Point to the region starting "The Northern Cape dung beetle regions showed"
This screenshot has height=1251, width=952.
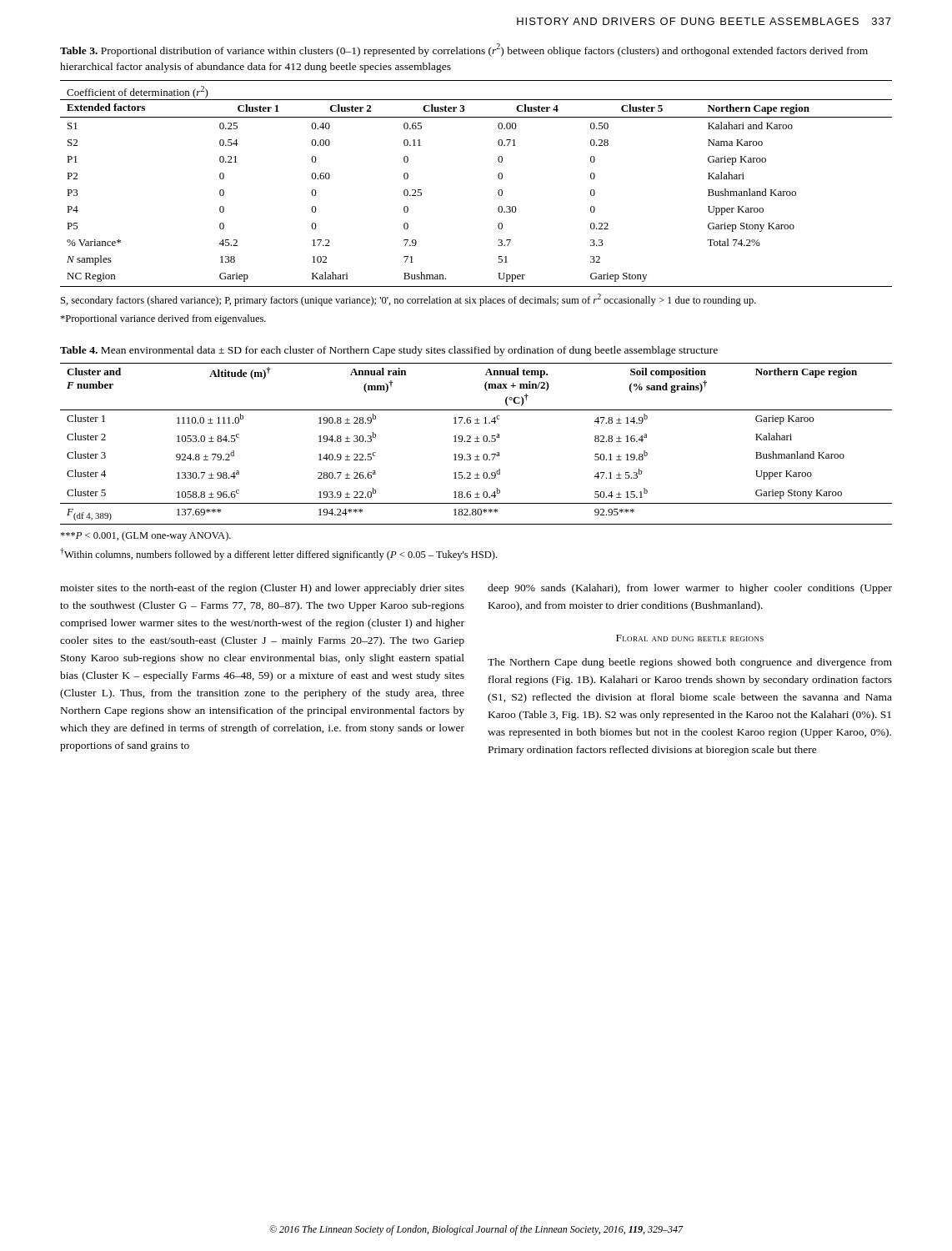tap(690, 706)
